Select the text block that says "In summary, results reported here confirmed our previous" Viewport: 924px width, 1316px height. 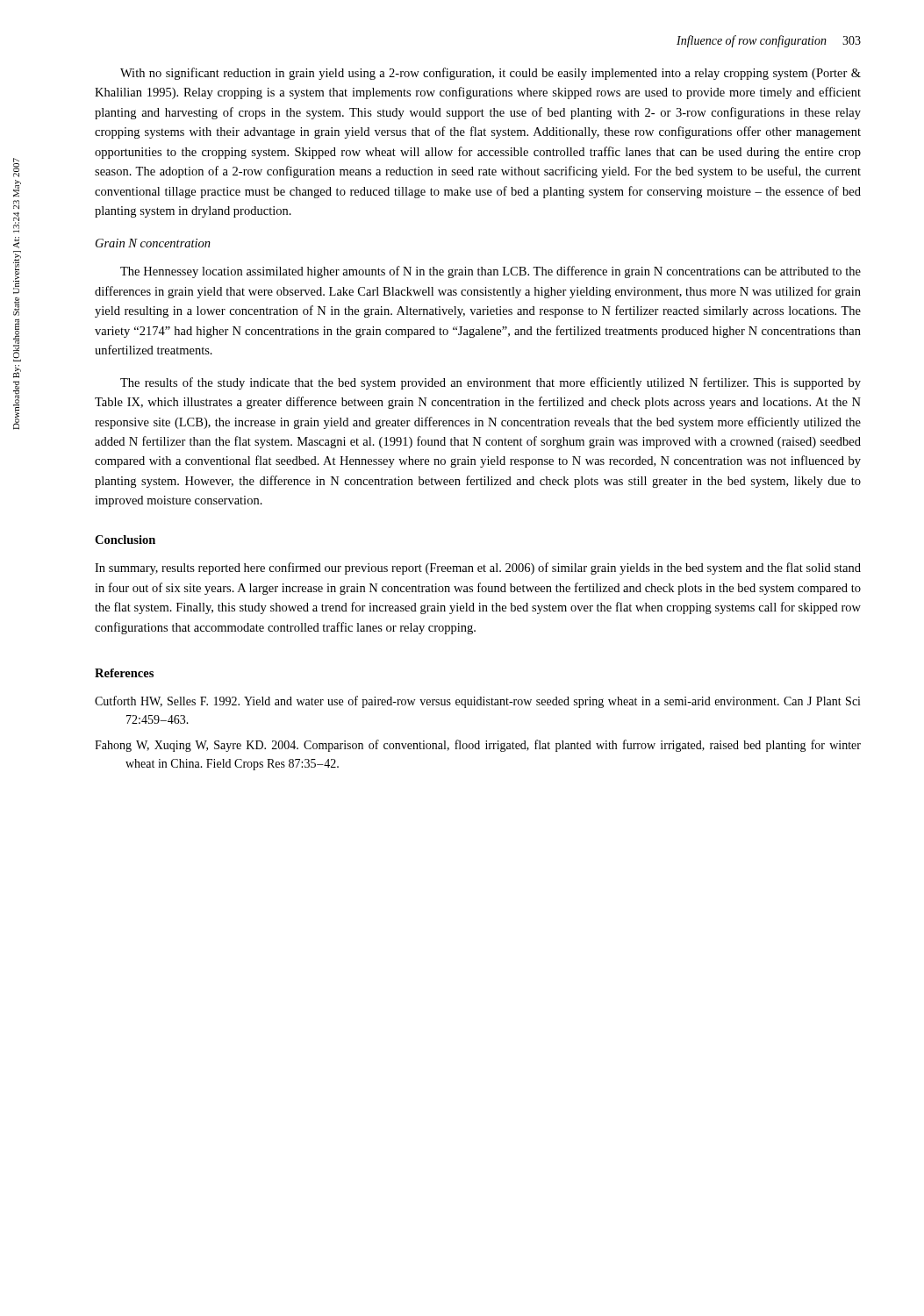tap(478, 598)
